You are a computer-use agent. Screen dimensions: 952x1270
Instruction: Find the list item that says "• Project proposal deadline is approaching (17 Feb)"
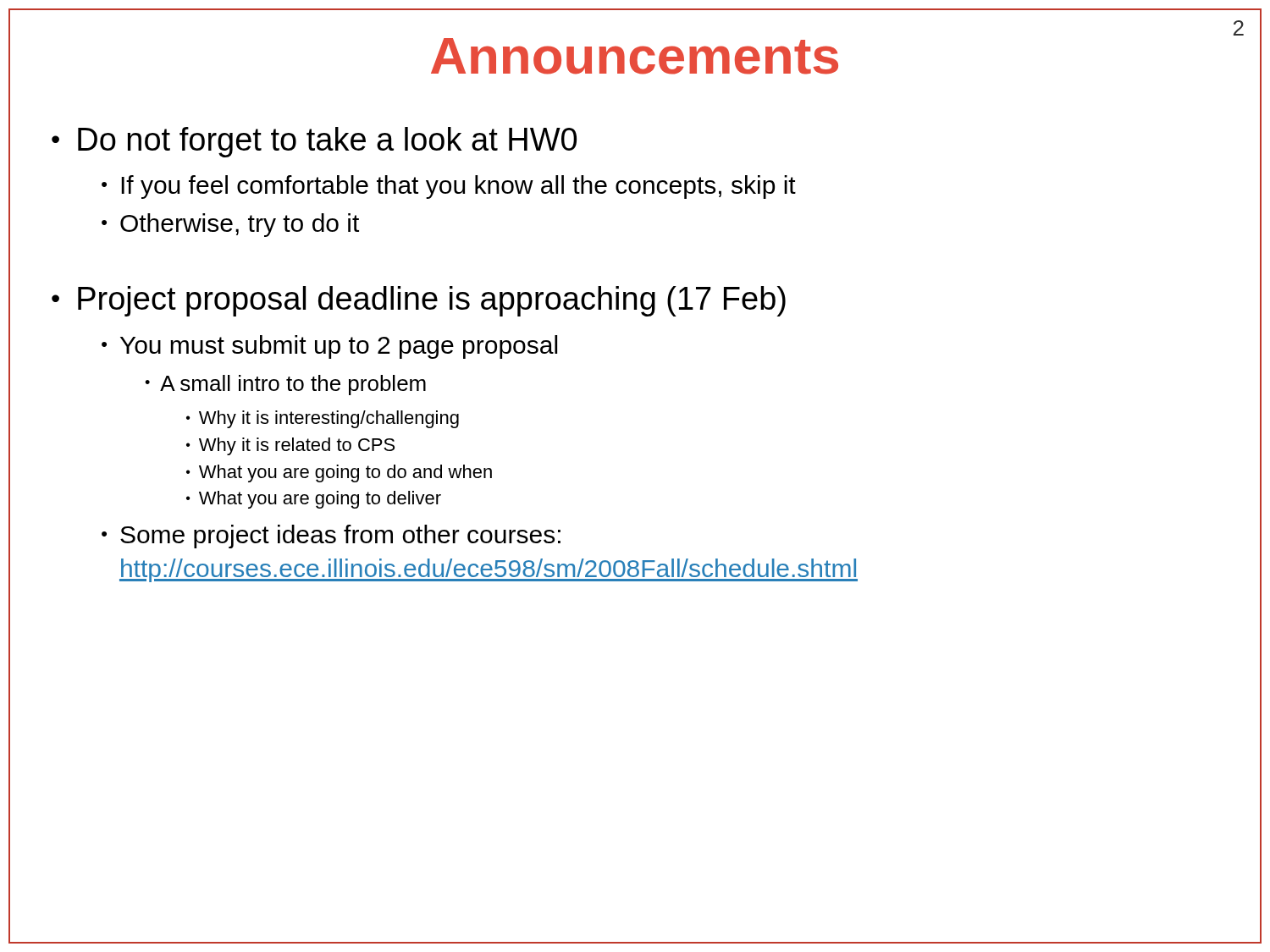[454, 434]
